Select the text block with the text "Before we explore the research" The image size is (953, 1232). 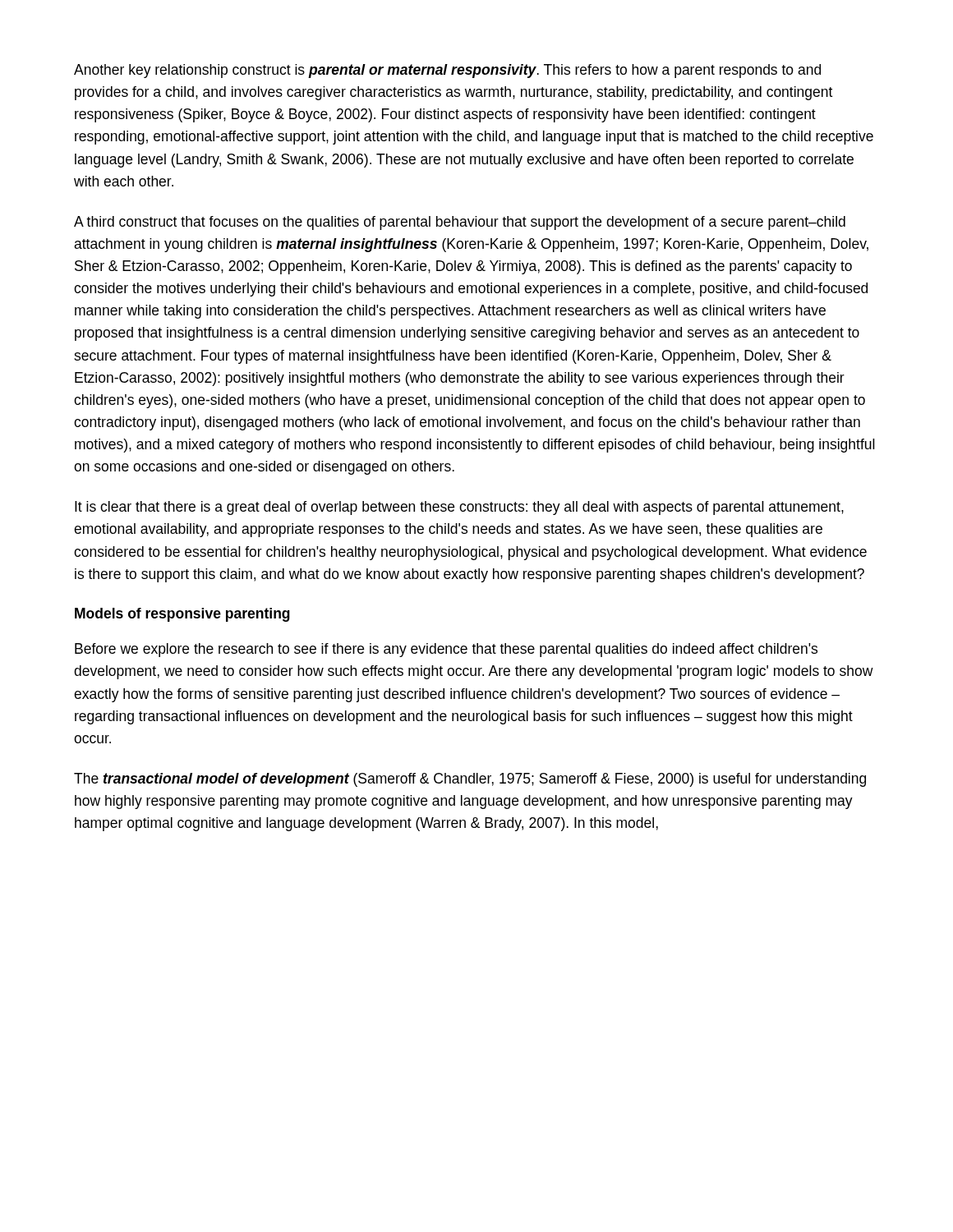pyautogui.click(x=473, y=694)
